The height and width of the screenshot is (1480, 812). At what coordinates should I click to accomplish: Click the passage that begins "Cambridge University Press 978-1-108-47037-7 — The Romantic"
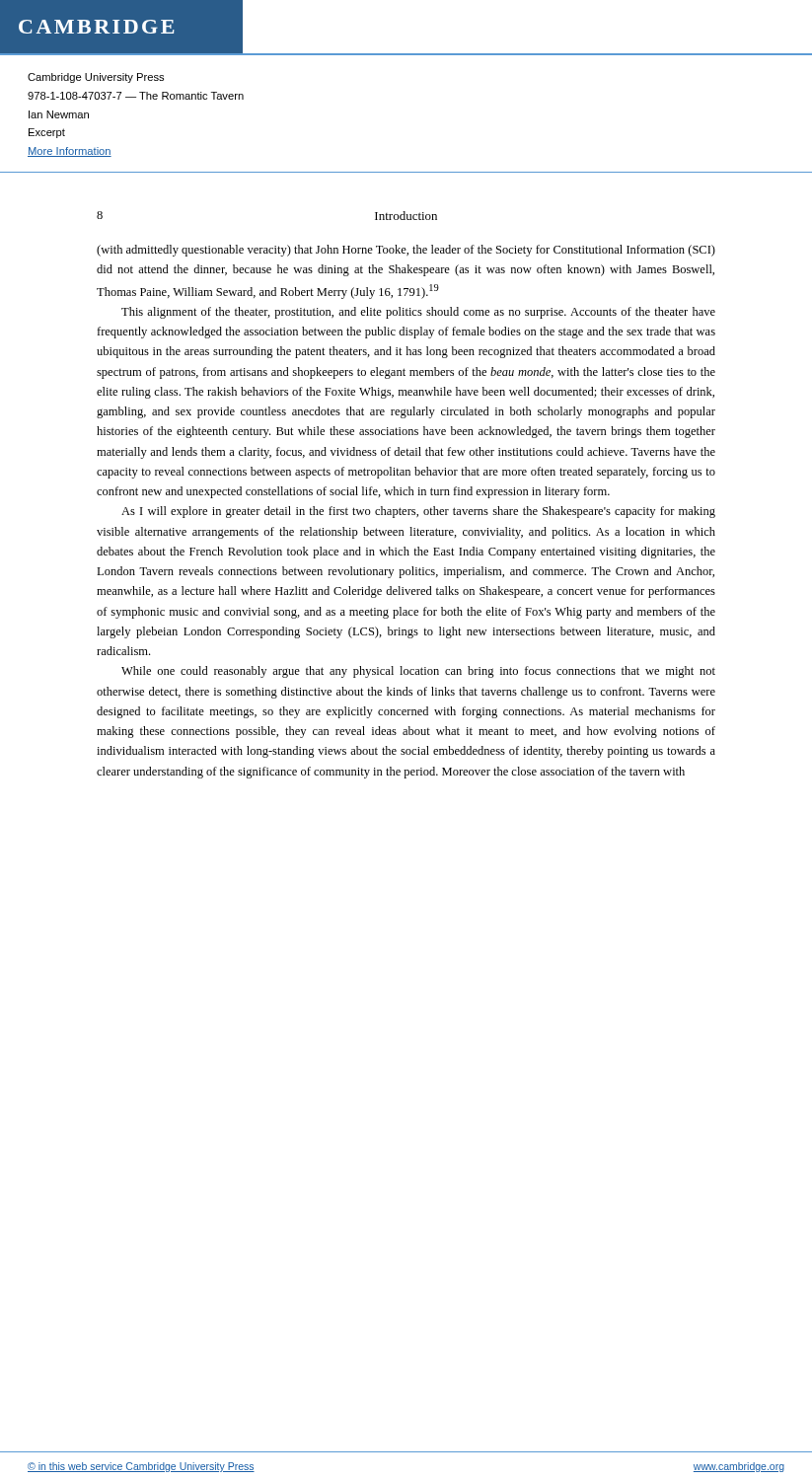[x=96, y=78]
